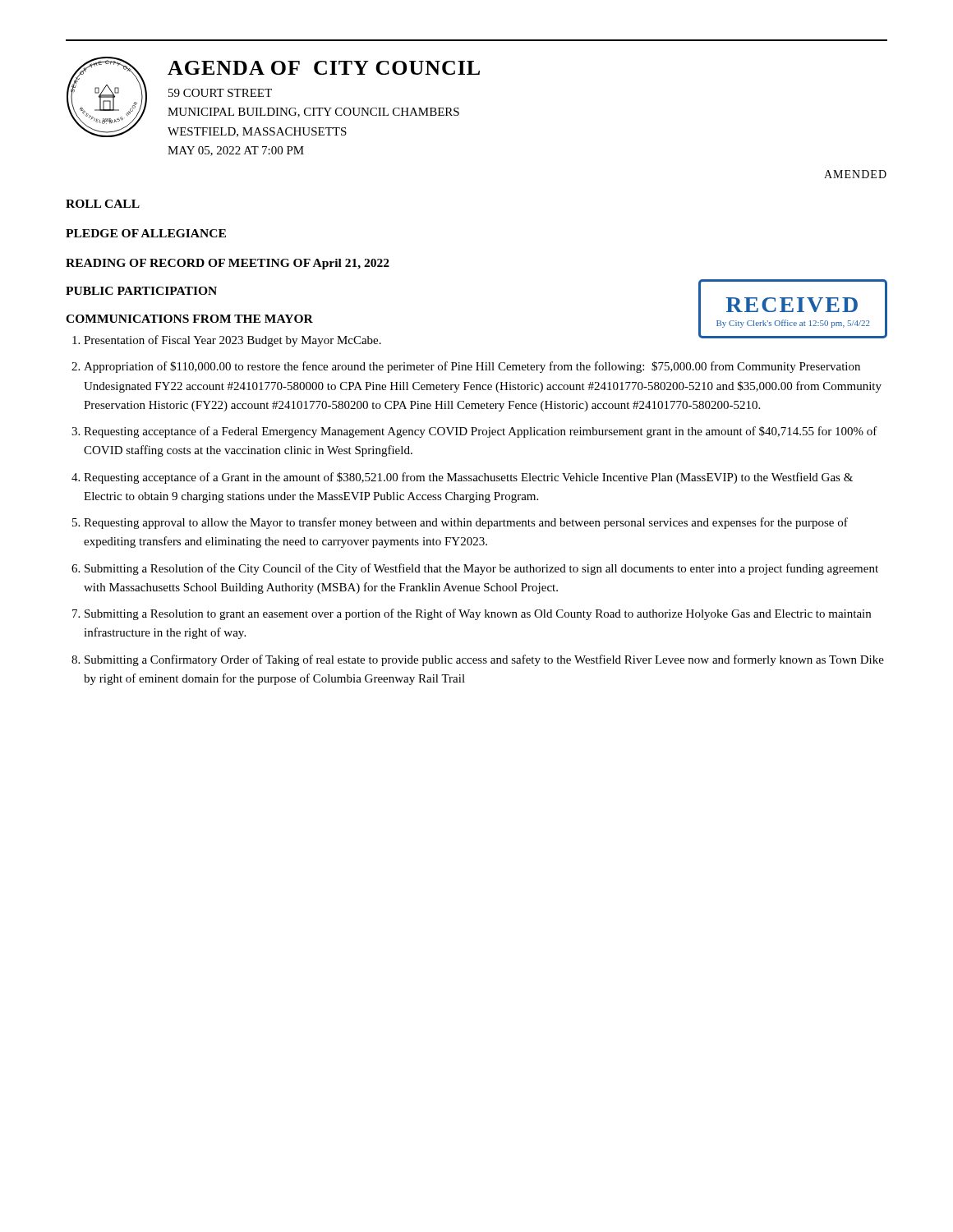Navigate to the element starting "ROLL CALL"

tap(103, 203)
